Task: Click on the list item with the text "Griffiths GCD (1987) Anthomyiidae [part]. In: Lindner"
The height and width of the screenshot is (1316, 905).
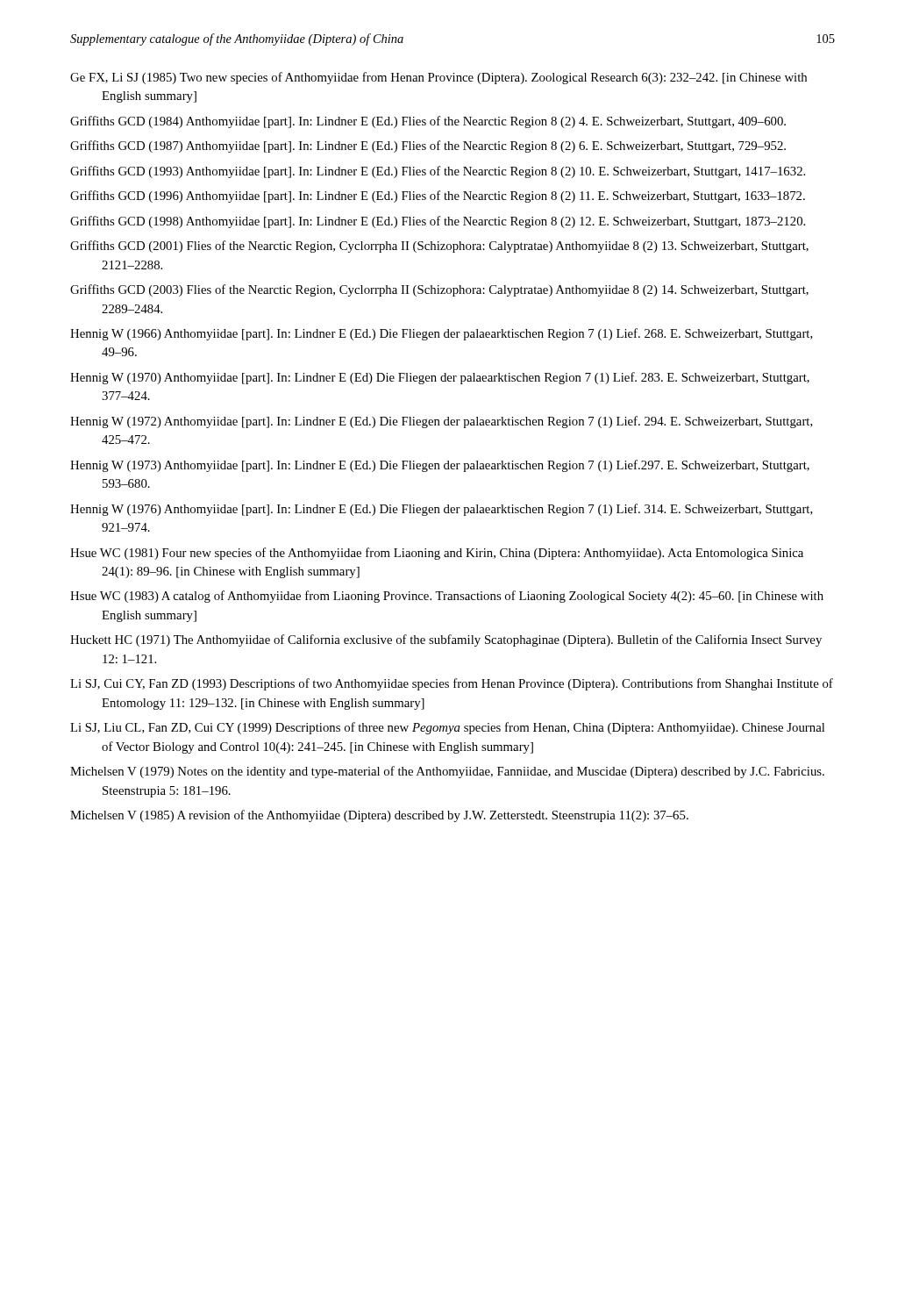Action: pos(428,146)
